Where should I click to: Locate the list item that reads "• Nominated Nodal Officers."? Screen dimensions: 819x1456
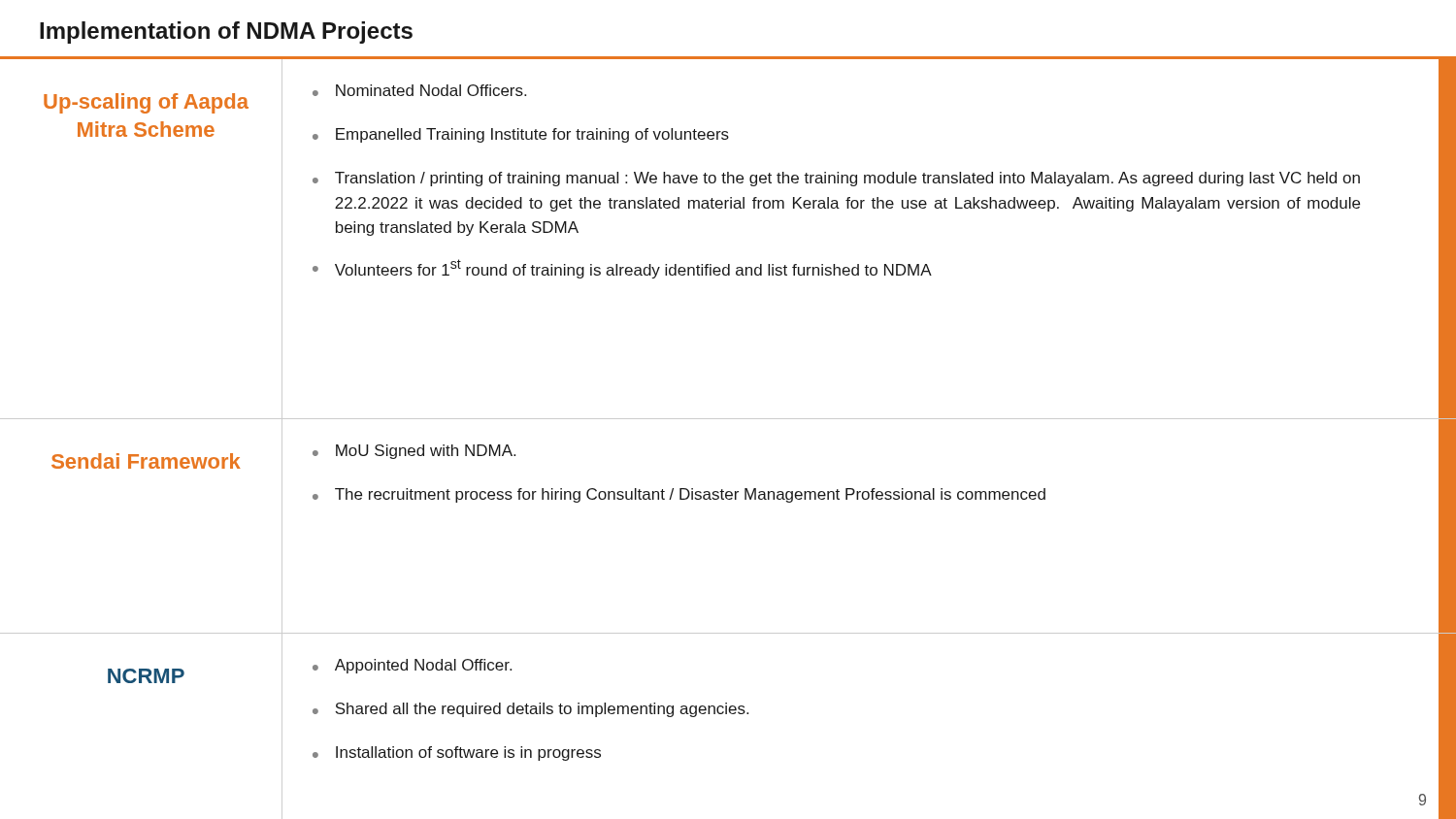pyautogui.click(x=420, y=94)
